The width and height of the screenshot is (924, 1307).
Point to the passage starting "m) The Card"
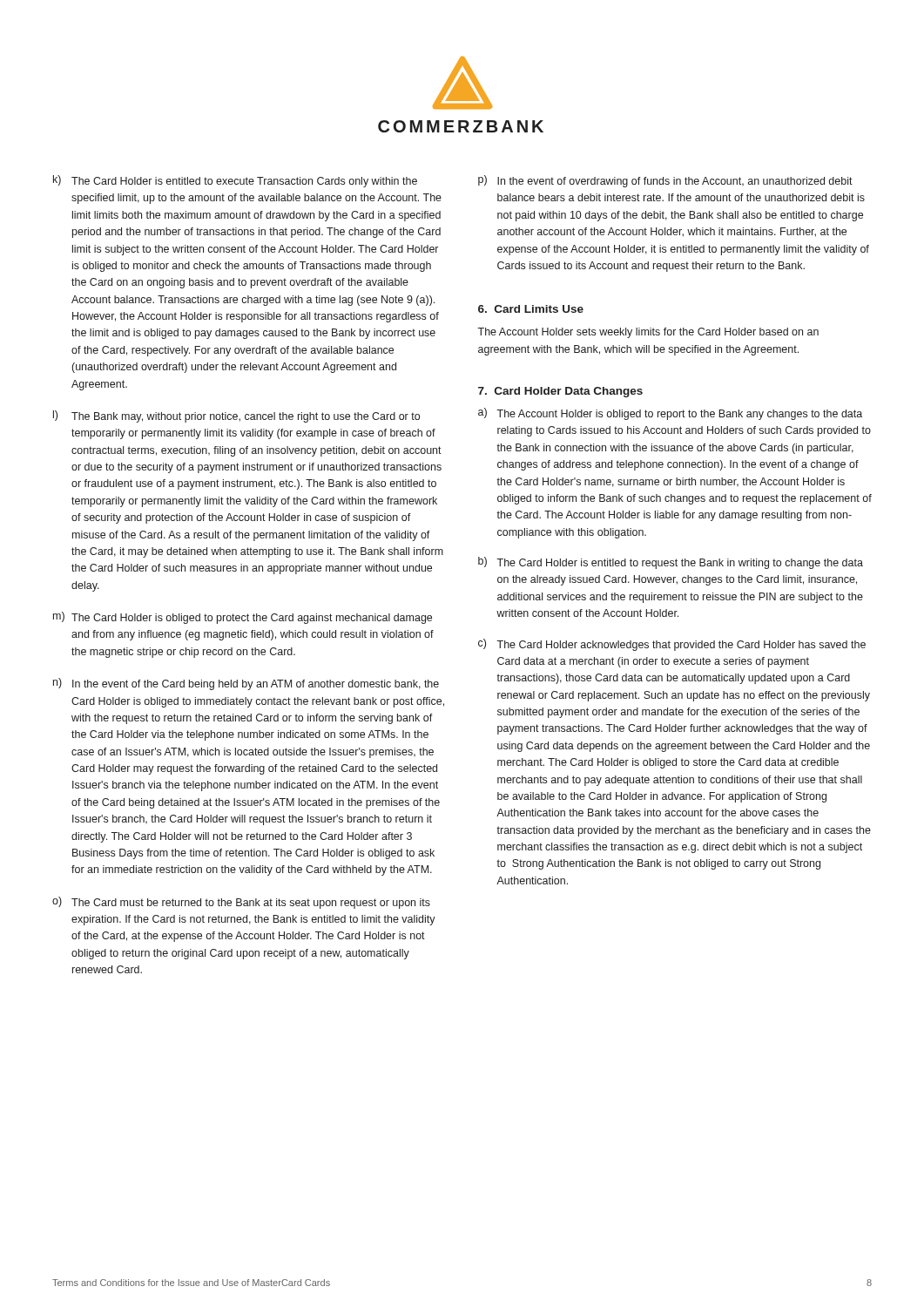tap(249, 635)
